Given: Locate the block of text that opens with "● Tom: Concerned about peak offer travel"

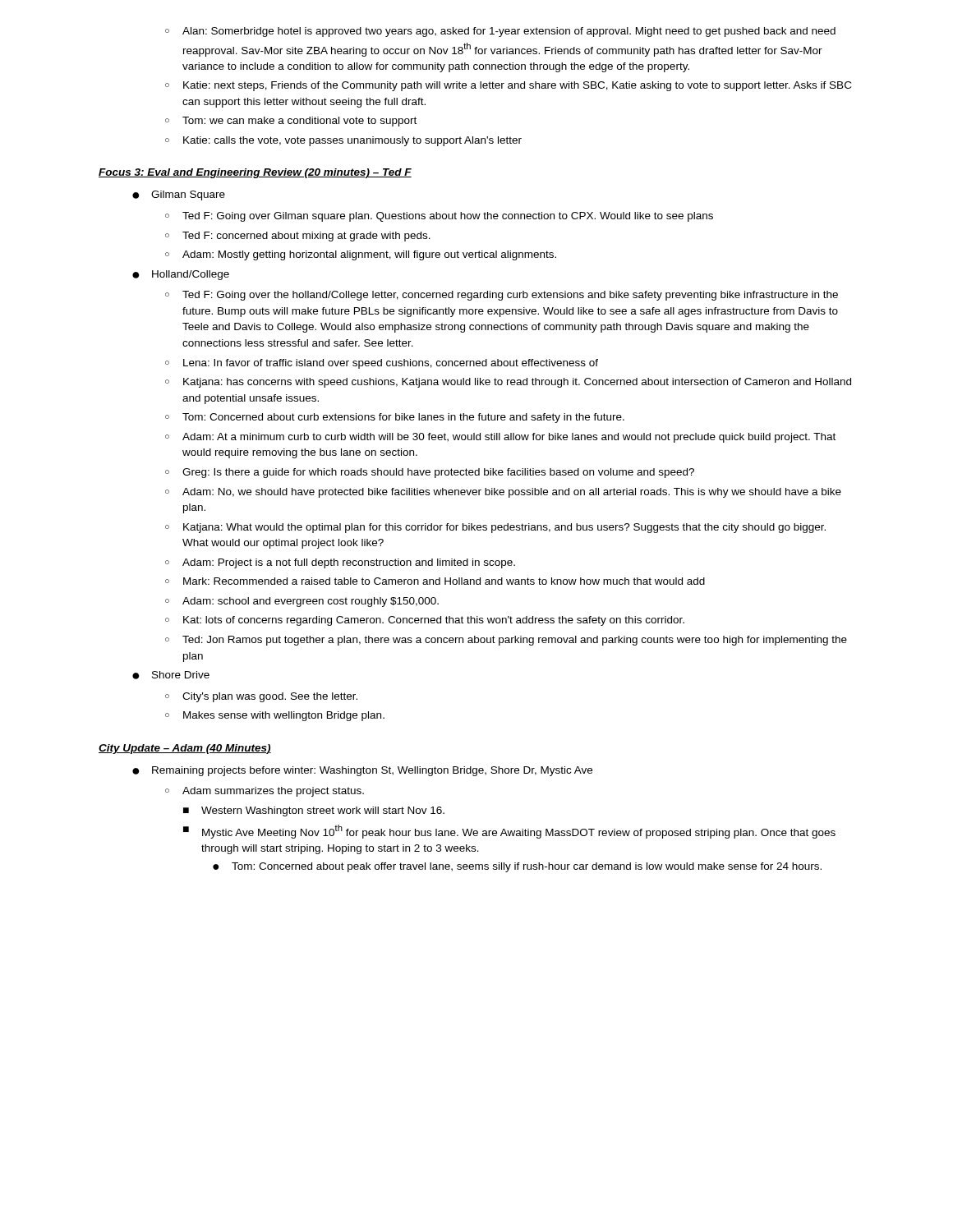Looking at the screenshot, I should click(533, 866).
